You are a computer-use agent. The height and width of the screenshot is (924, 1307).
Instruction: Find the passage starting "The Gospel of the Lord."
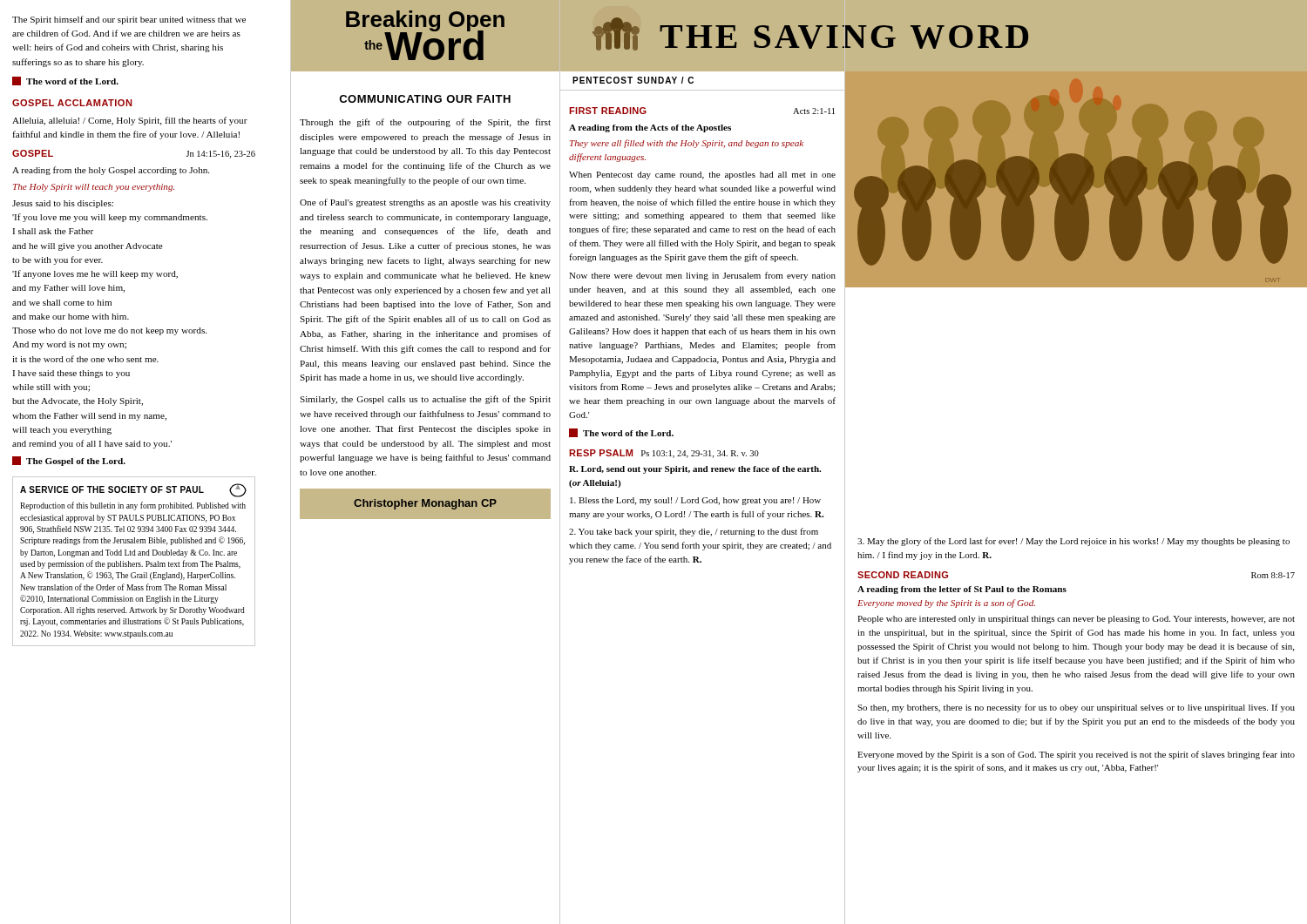69,461
